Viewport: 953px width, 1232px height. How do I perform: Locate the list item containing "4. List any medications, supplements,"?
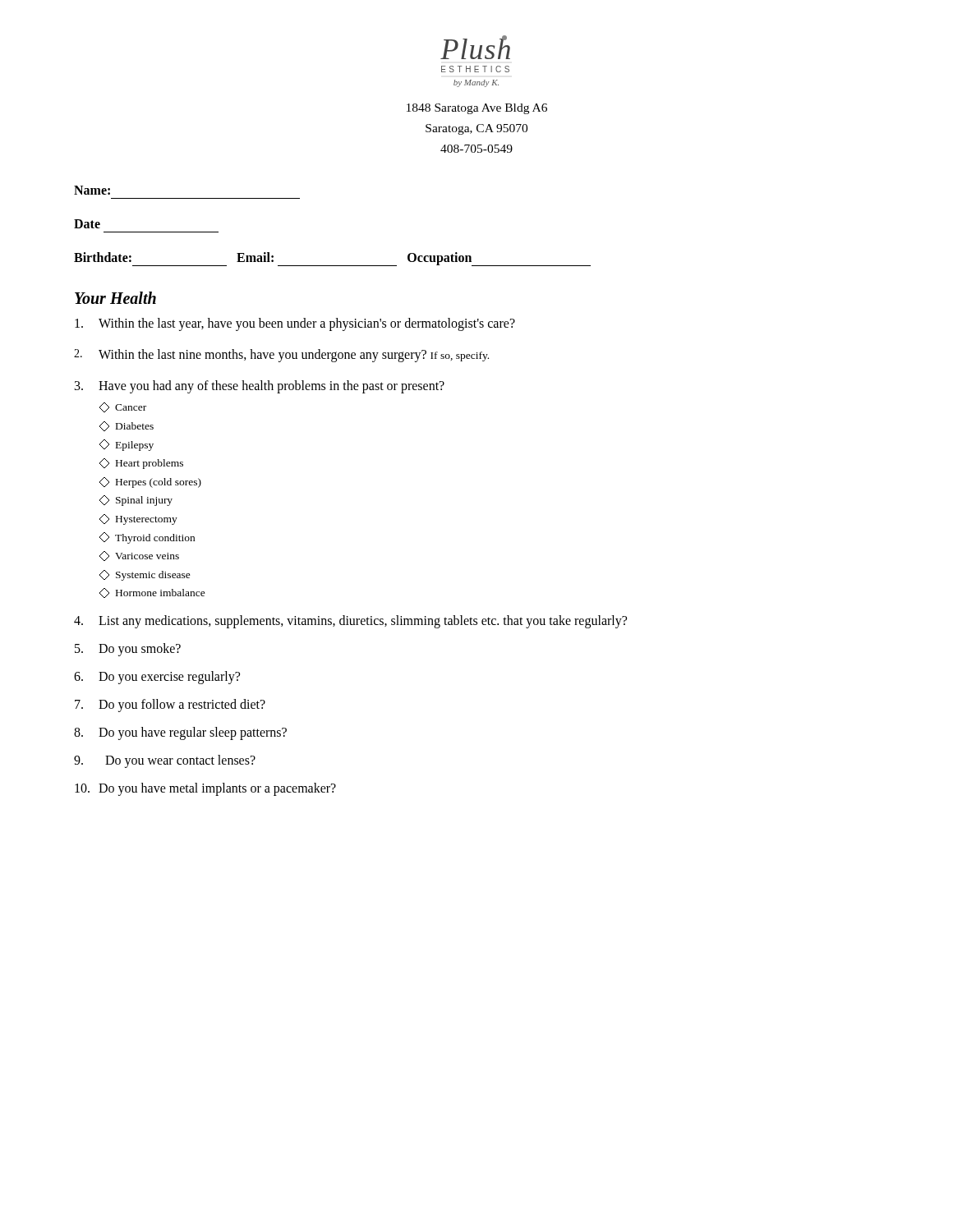pos(476,621)
